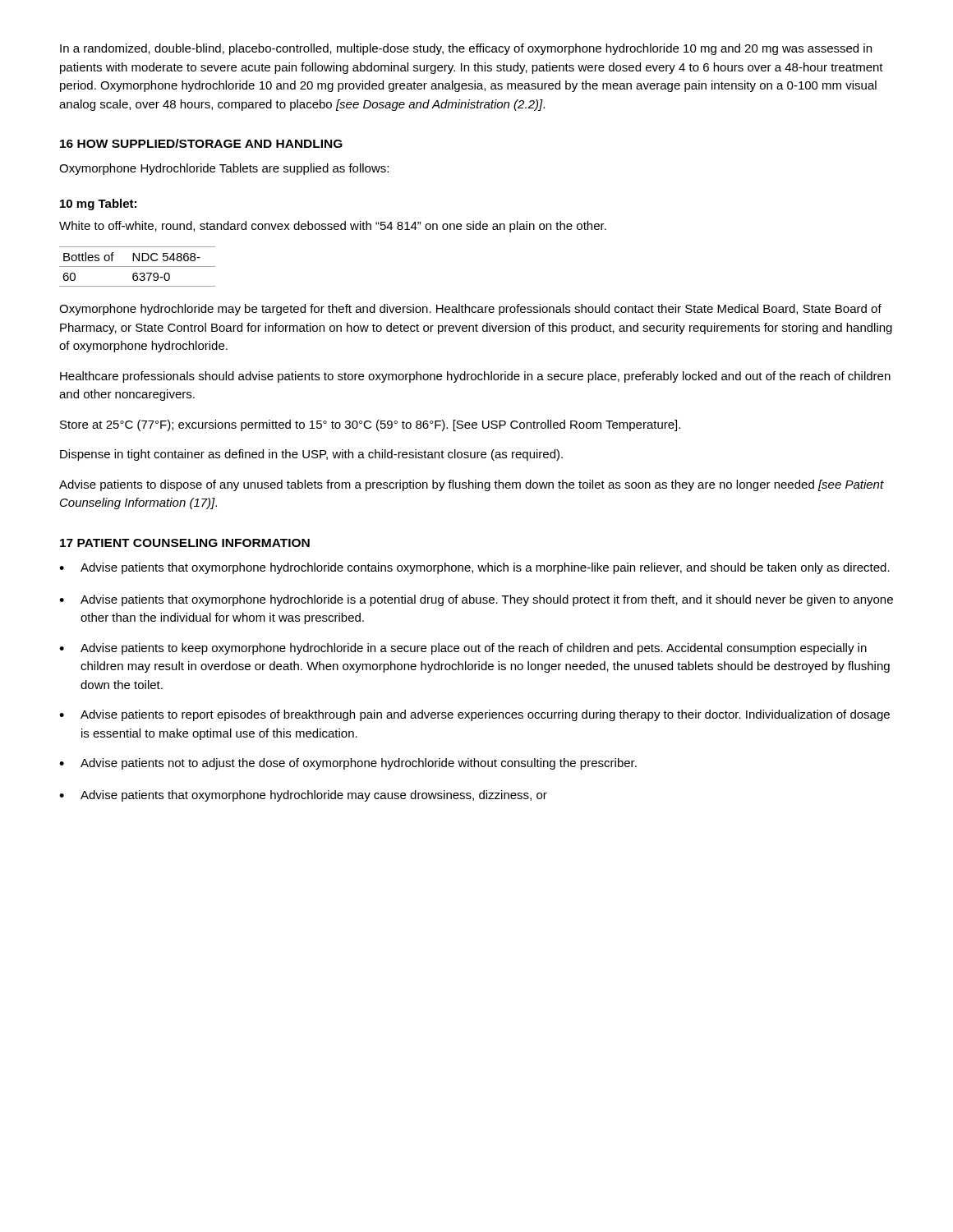Find the text block with the text "Advise patients to dispose"
Viewport: 953px width, 1232px height.
coord(471,493)
